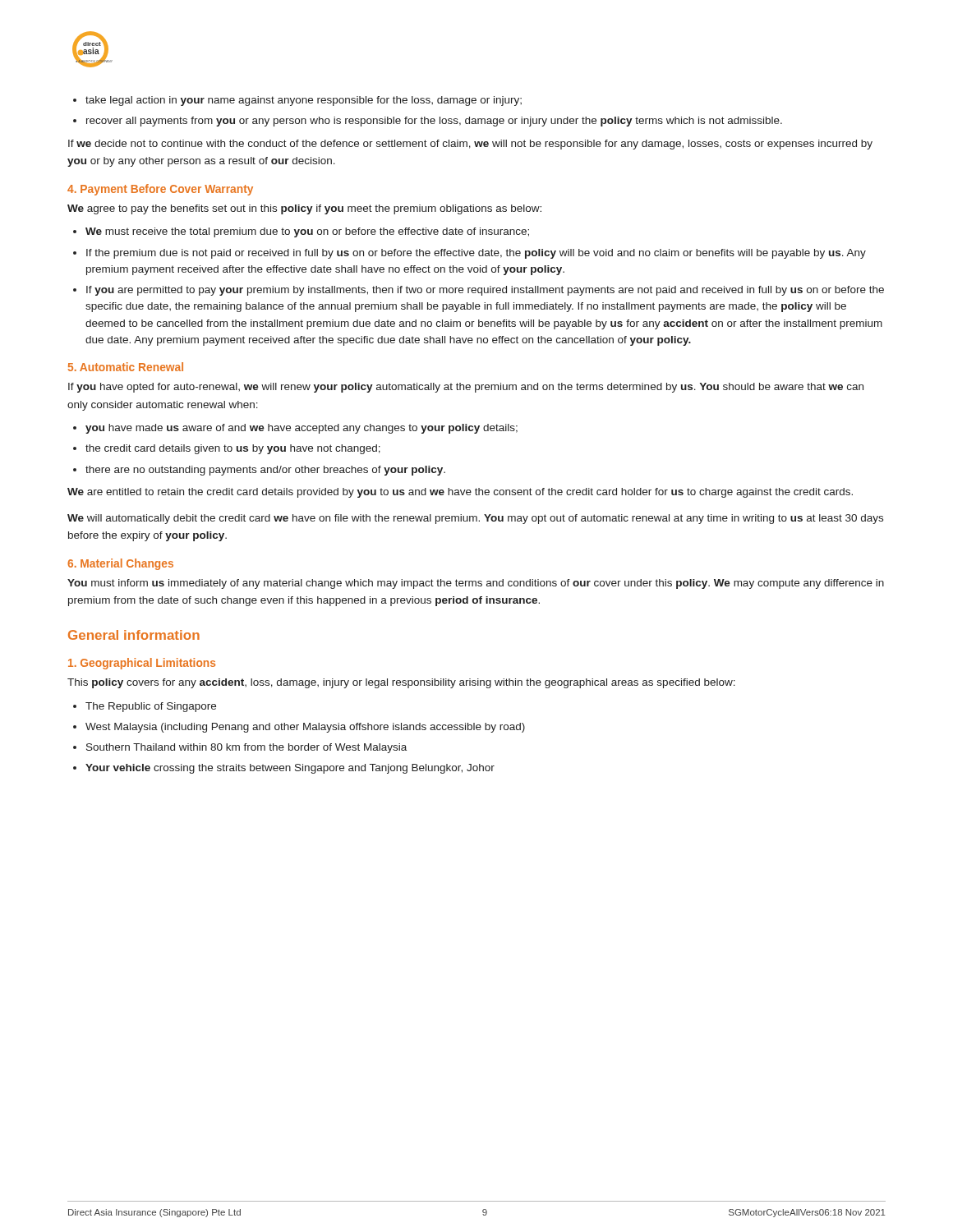The image size is (953, 1232).
Task: Point to the block beginning "If you have opted"
Action: (x=466, y=395)
